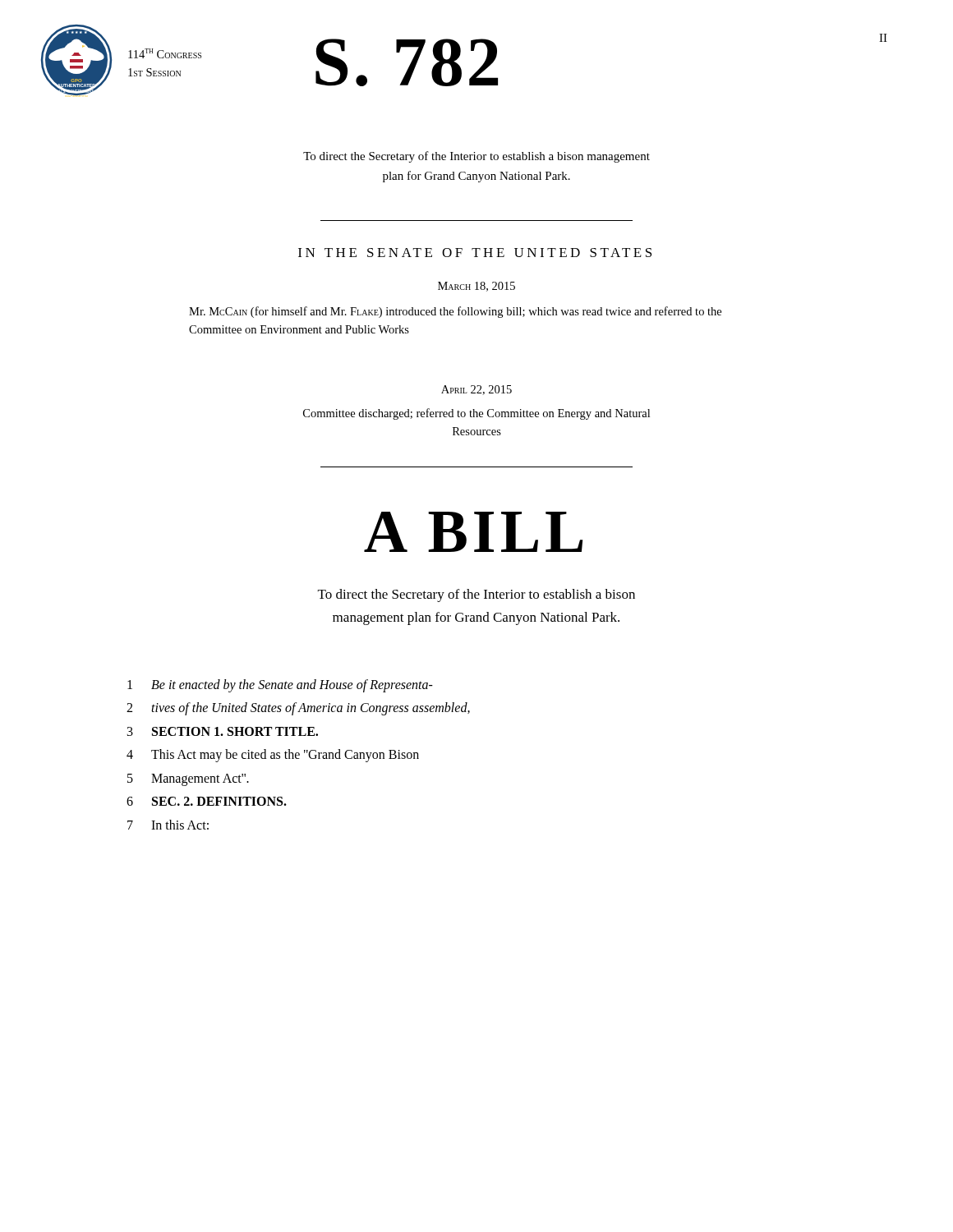Viewport: 953px width, 1232px height.
Task: Find the region starting "March 18, 2015"
Action: pos(476,286)
